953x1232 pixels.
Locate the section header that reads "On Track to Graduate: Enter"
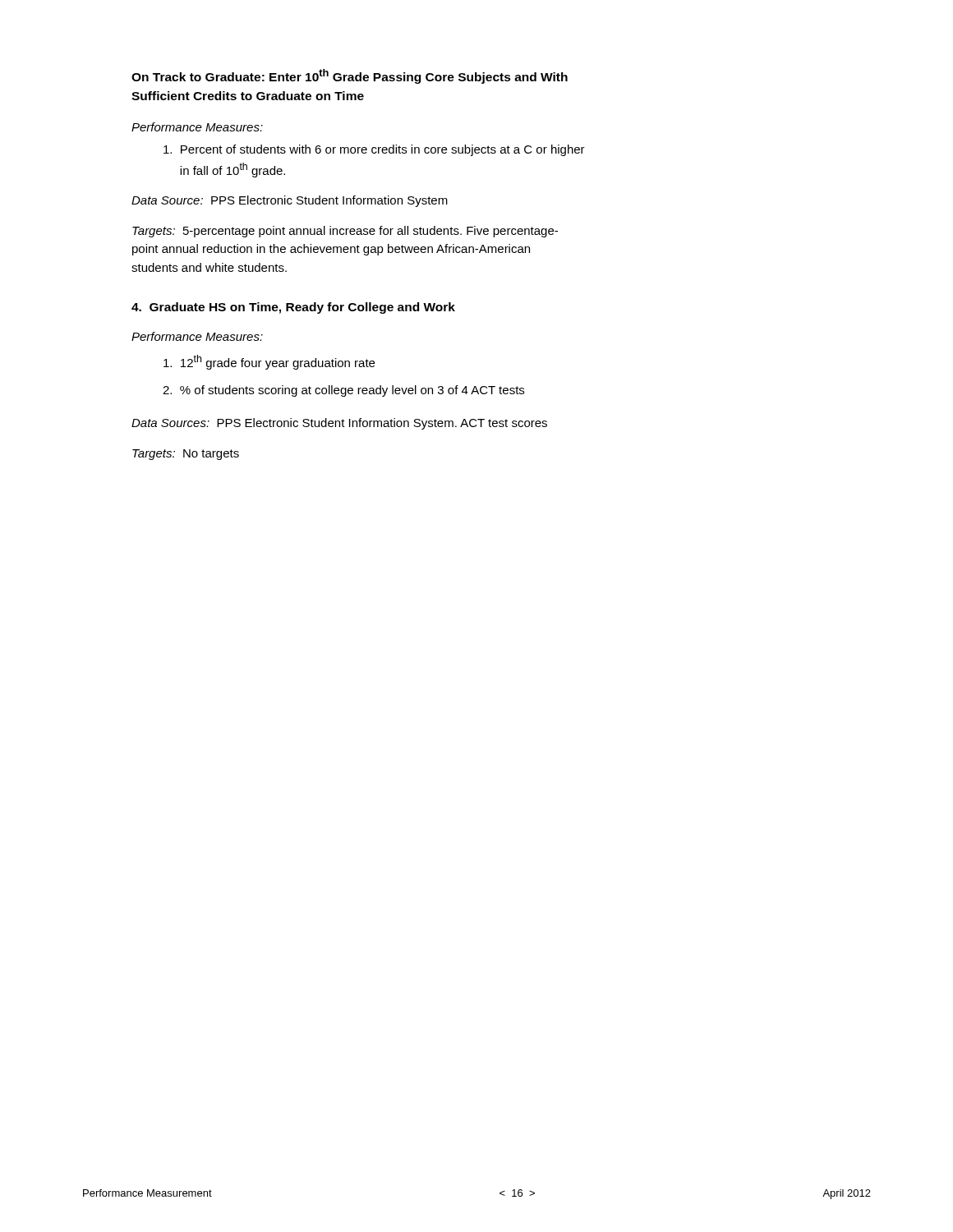point(350,84)
